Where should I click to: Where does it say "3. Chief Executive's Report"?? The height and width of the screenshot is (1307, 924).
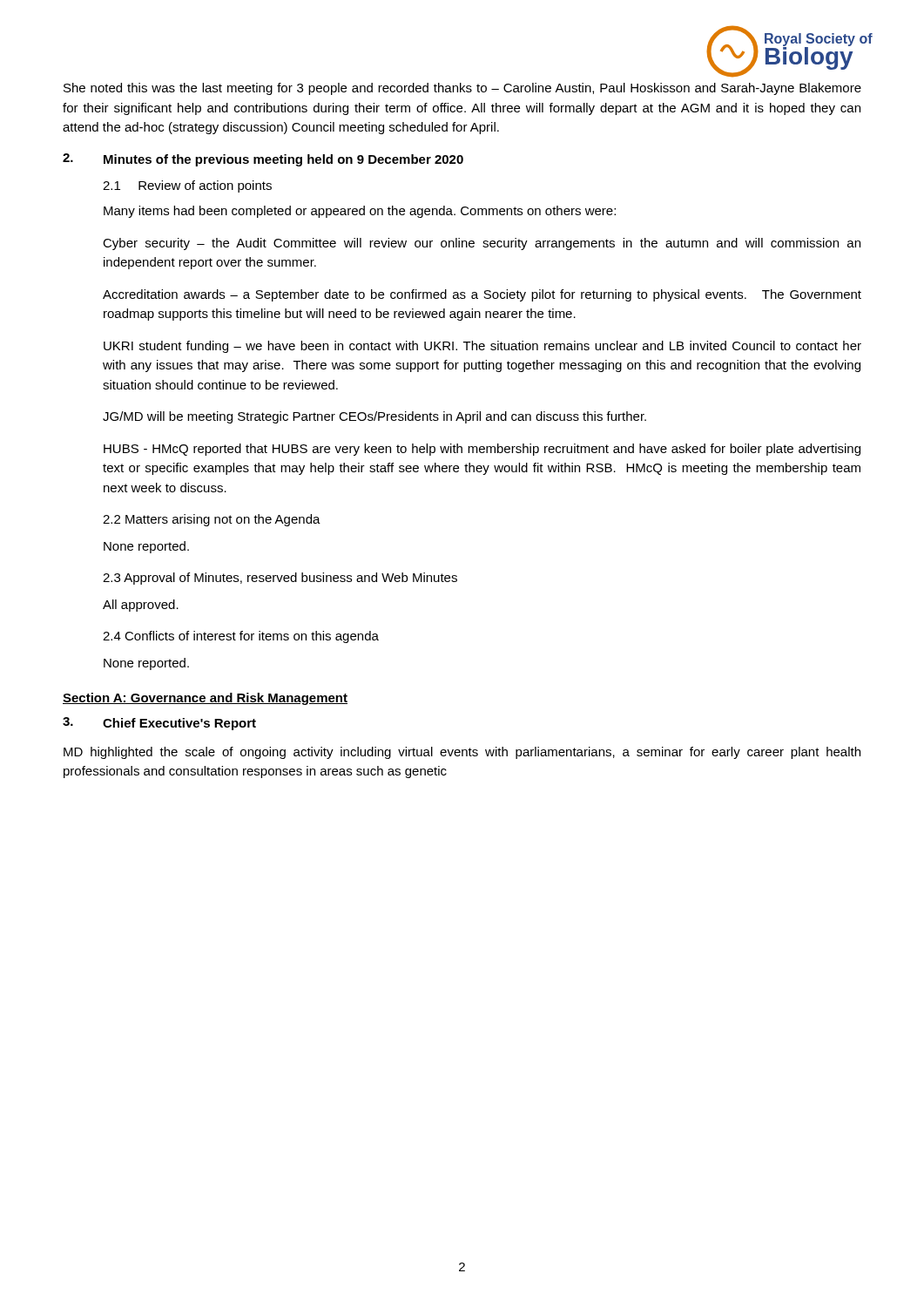click(159, 723)
